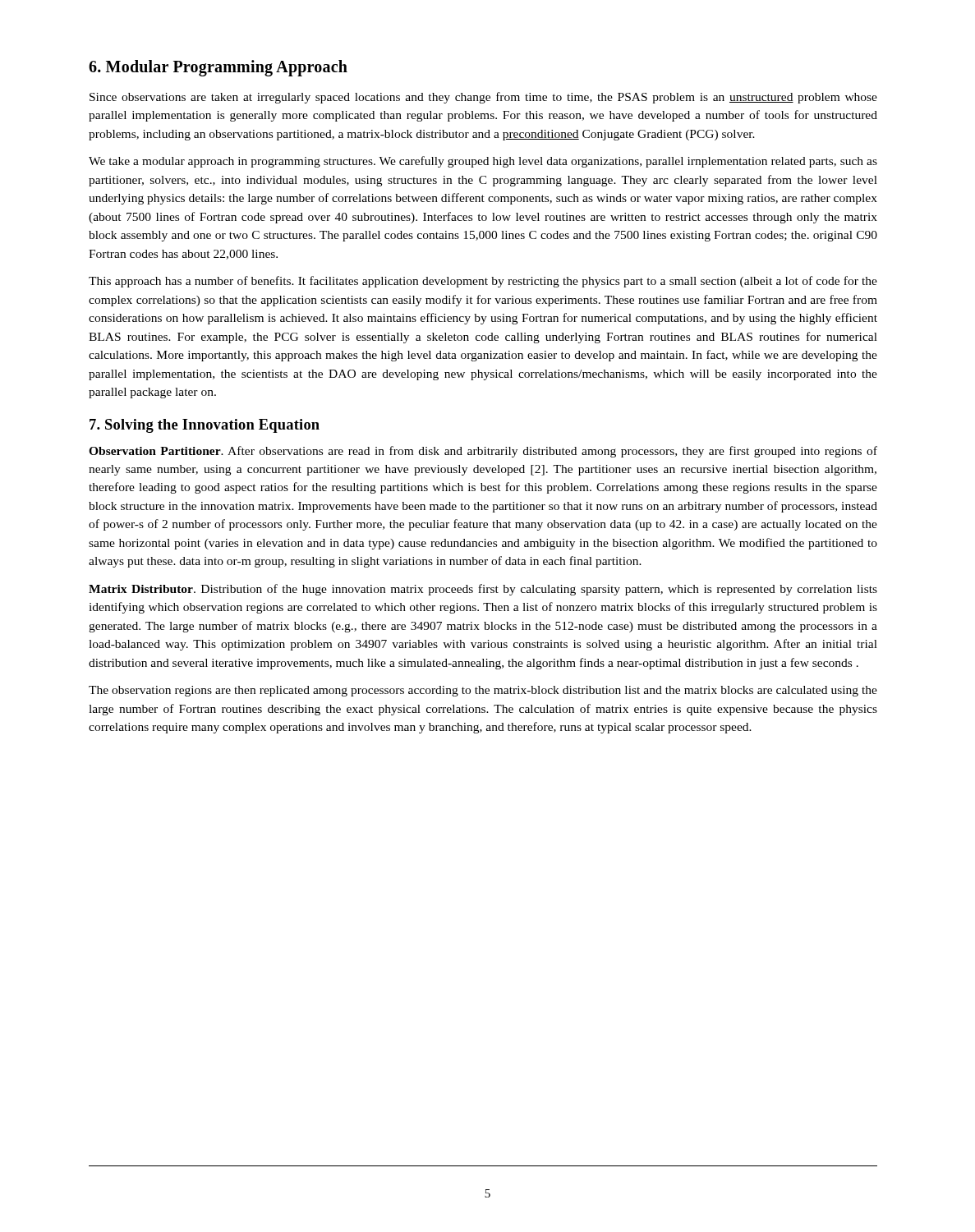This screenshot has width=975, height=1232.
Task: Where is the section header that starts "6. Modular Programming"?
Action: (x=218, y=68)
